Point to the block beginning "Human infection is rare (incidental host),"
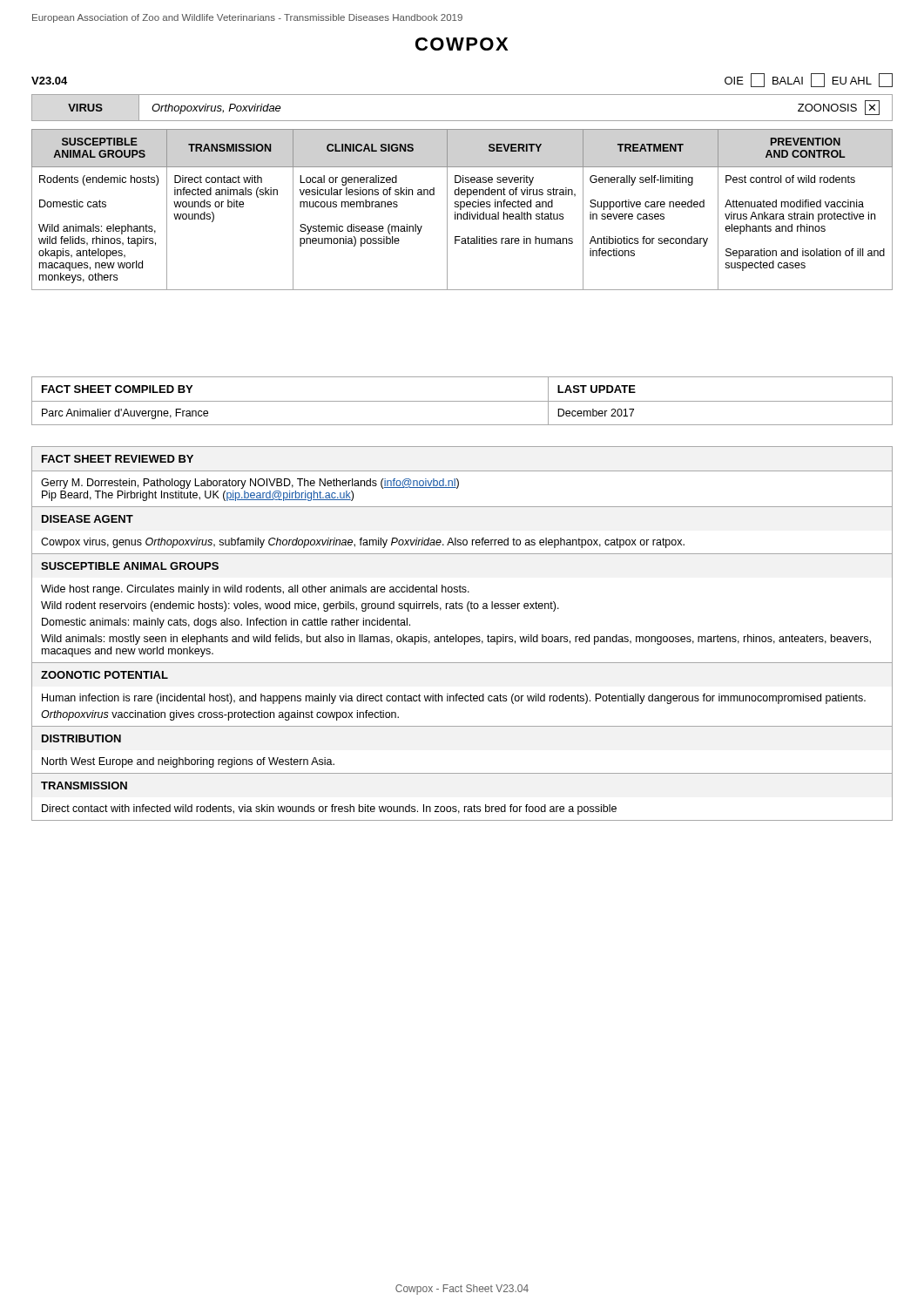924x1307 pixels. [462, 706]
